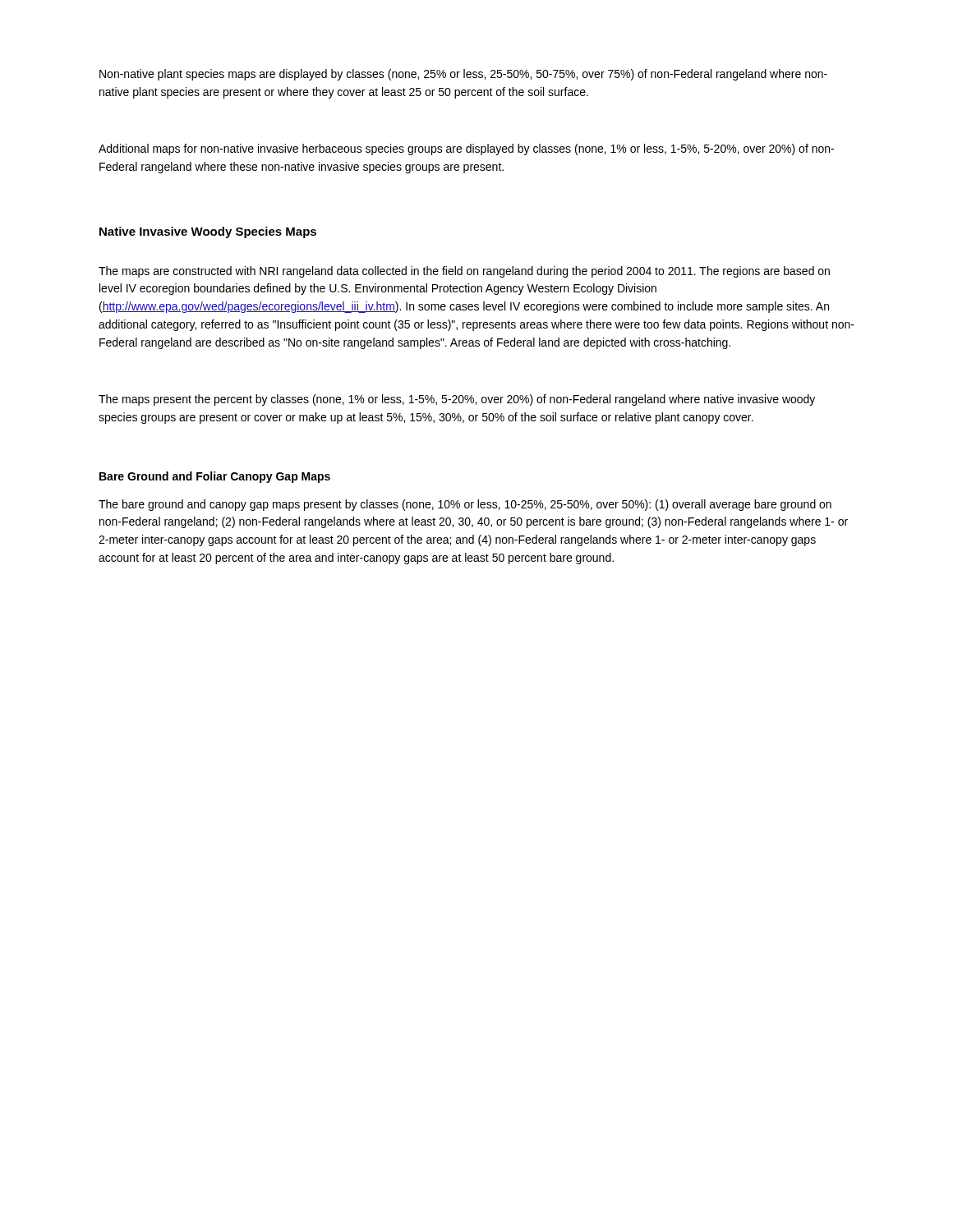Point to the text starting "Additional maps for non-native invasive herbaceous species groups"

tap(466, 158)
